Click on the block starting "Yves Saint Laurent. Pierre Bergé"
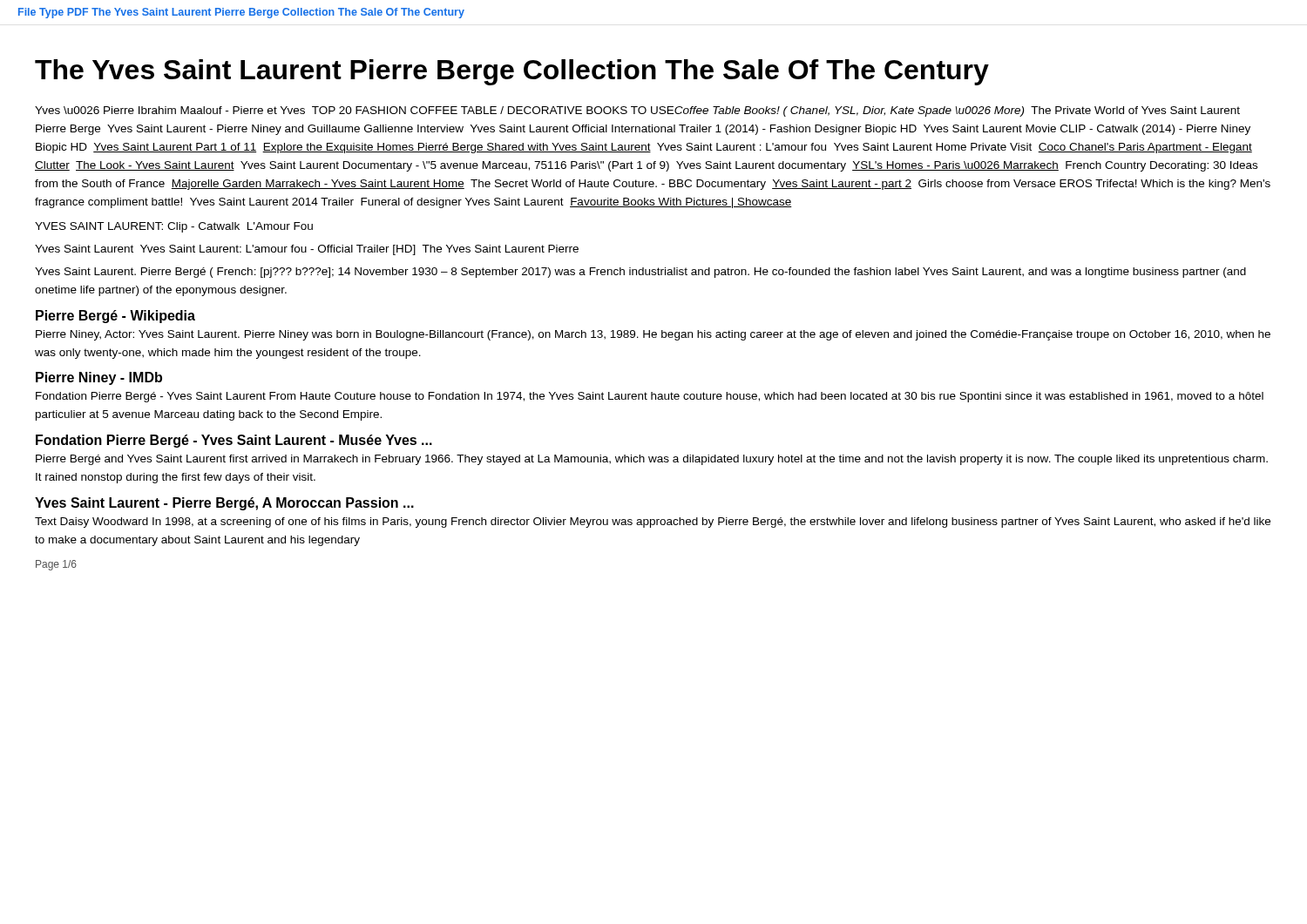Image resolution: width=1307 pixels, height=924 pixels. click(641, 280)
